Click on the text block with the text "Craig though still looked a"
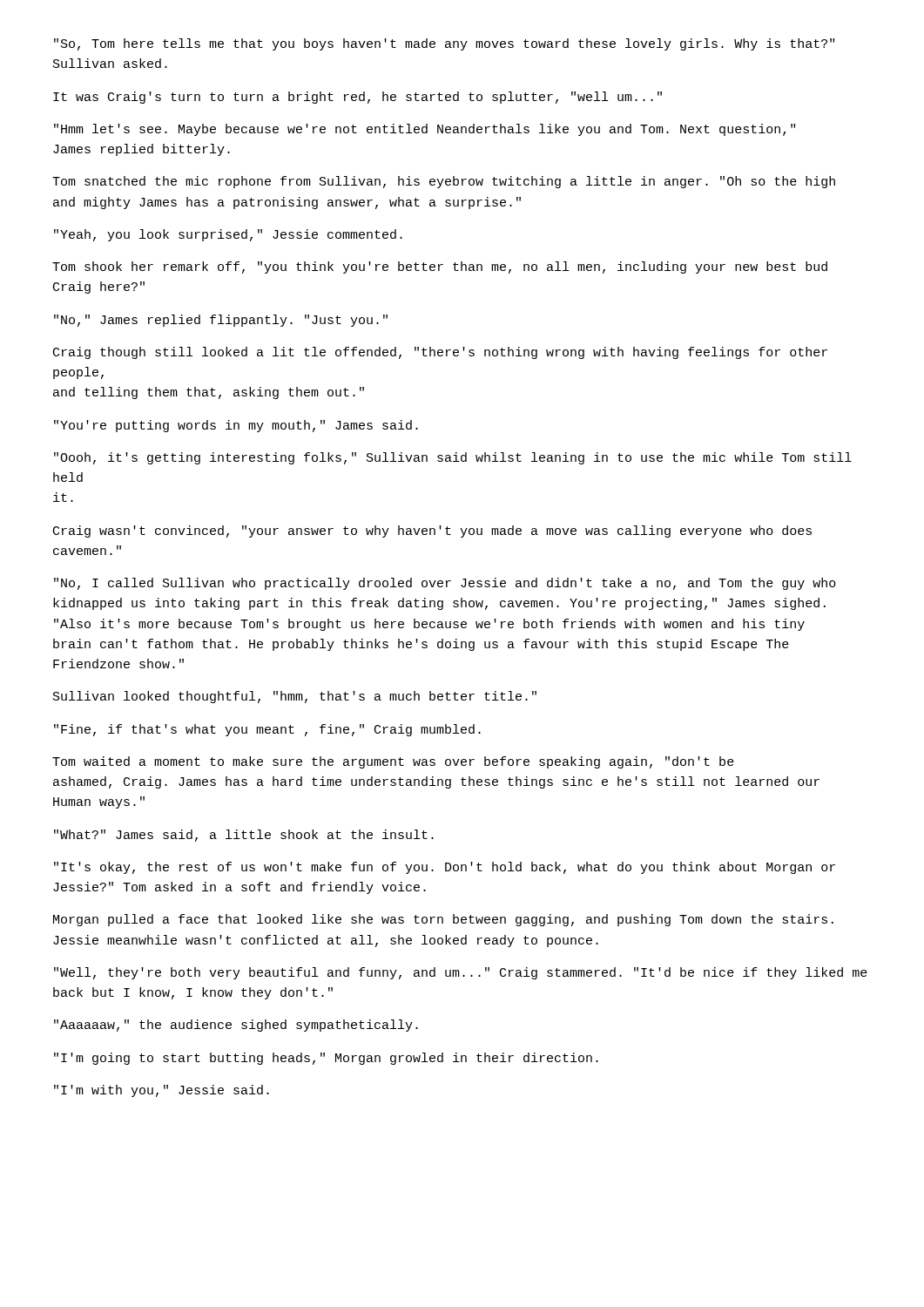The height and width of the screenshot is (1307, 924). coord(440,353)
